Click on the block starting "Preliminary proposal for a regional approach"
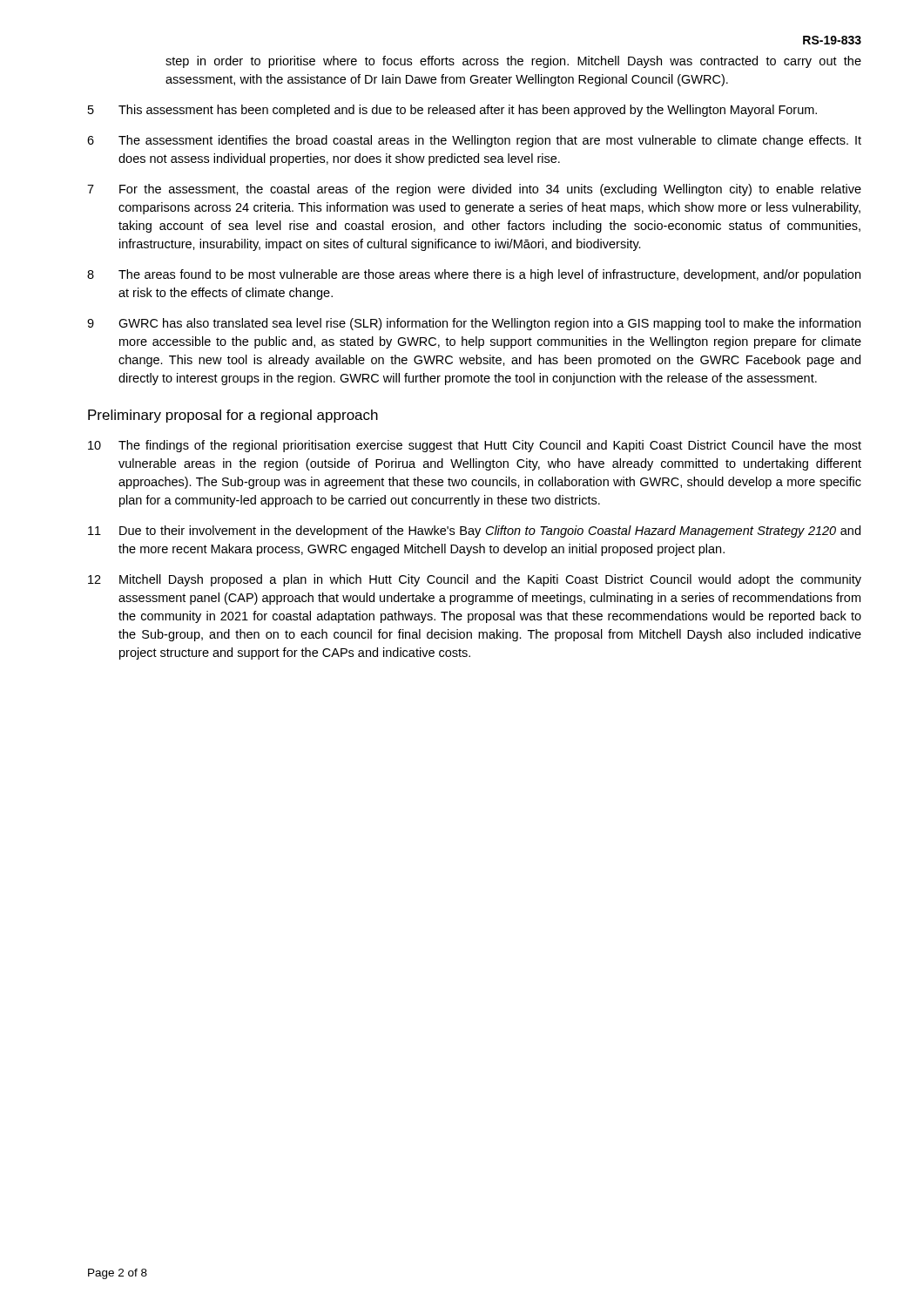The image size is (924, 1307). pos(233,415)
